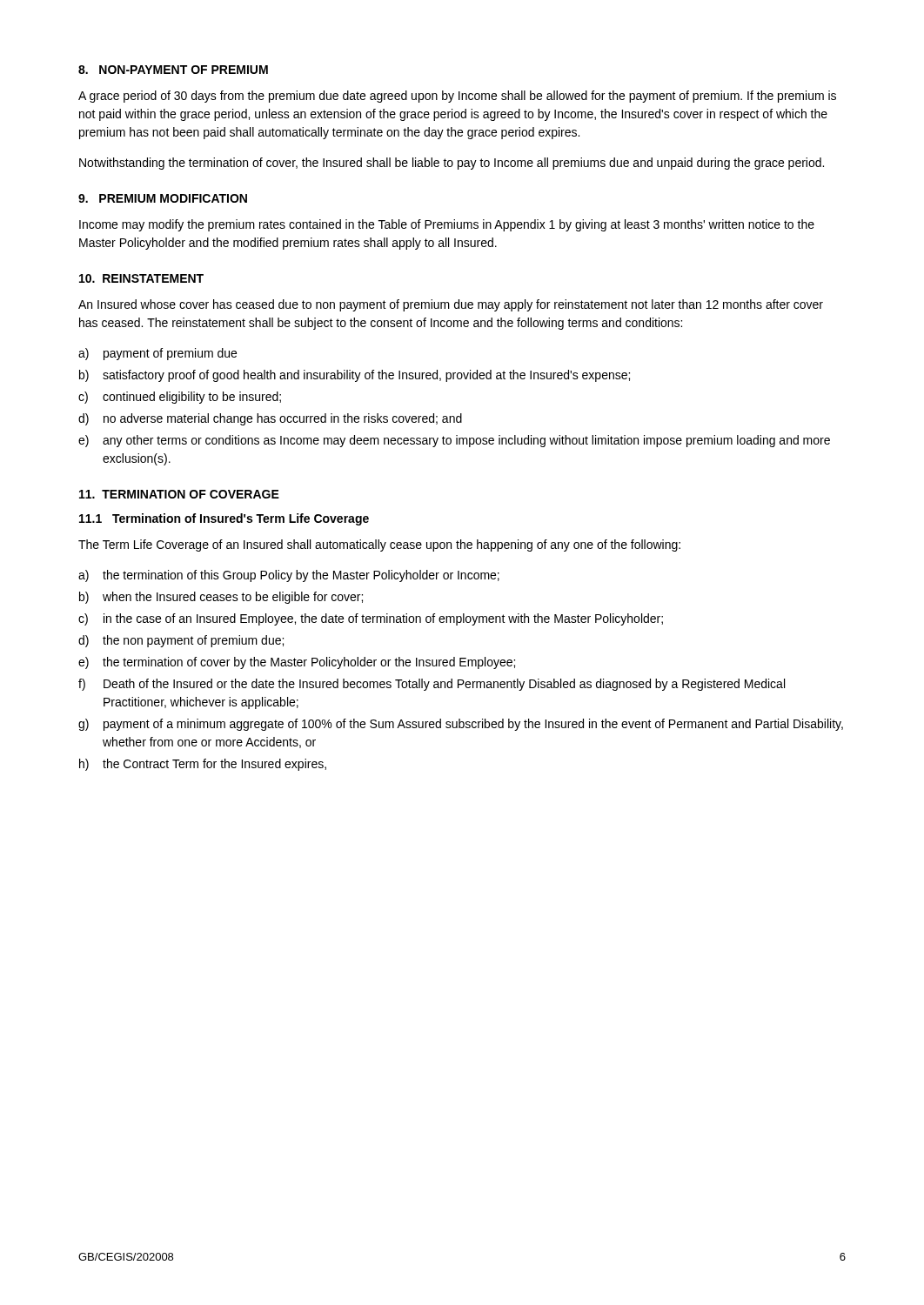Select the text block starting "Income may modify the premium rates"
The height and width of the screenshot is (1305, 924).
[446, 234]
